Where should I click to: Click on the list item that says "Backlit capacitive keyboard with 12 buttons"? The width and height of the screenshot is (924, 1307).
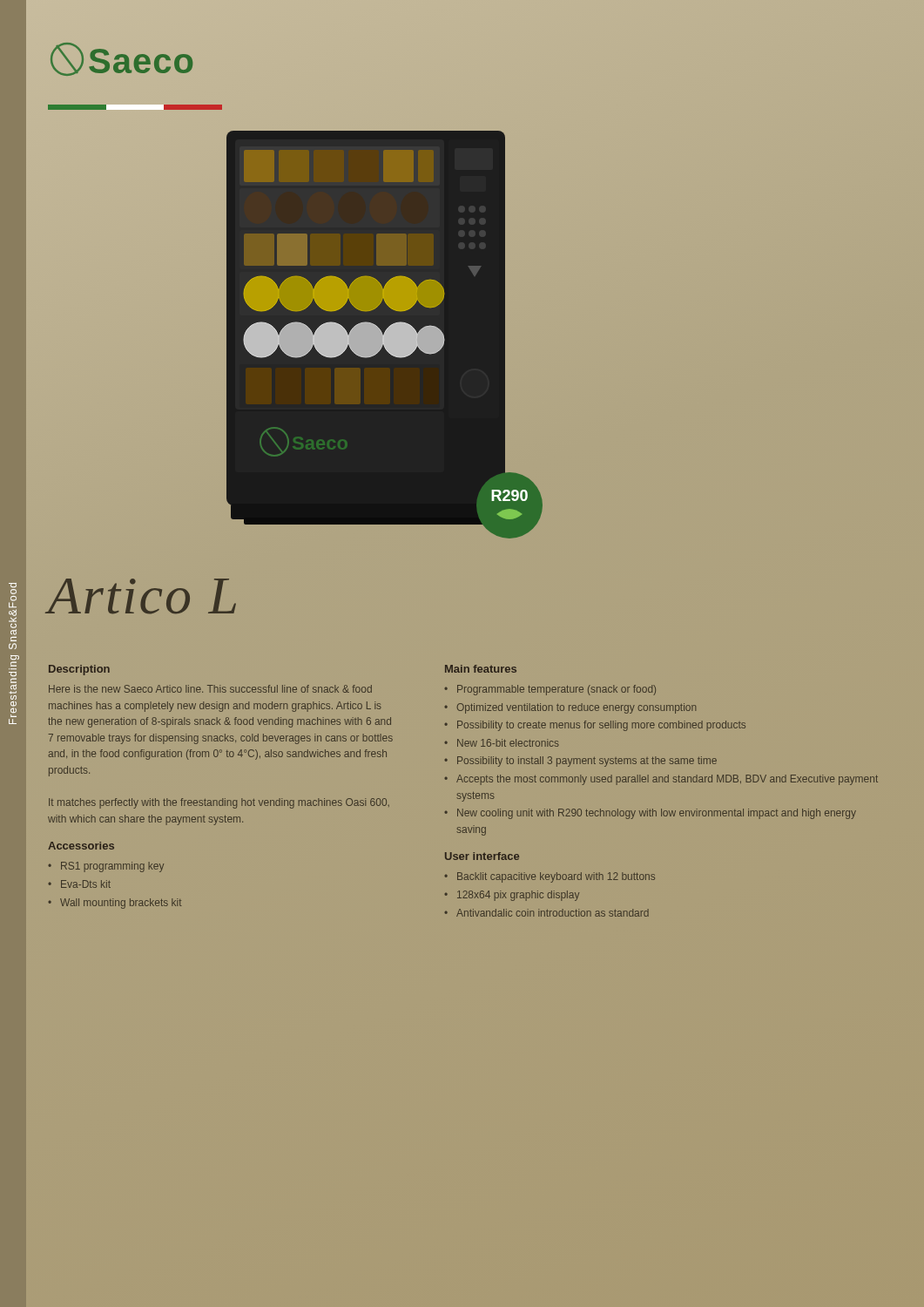click(x=556, y=877)
